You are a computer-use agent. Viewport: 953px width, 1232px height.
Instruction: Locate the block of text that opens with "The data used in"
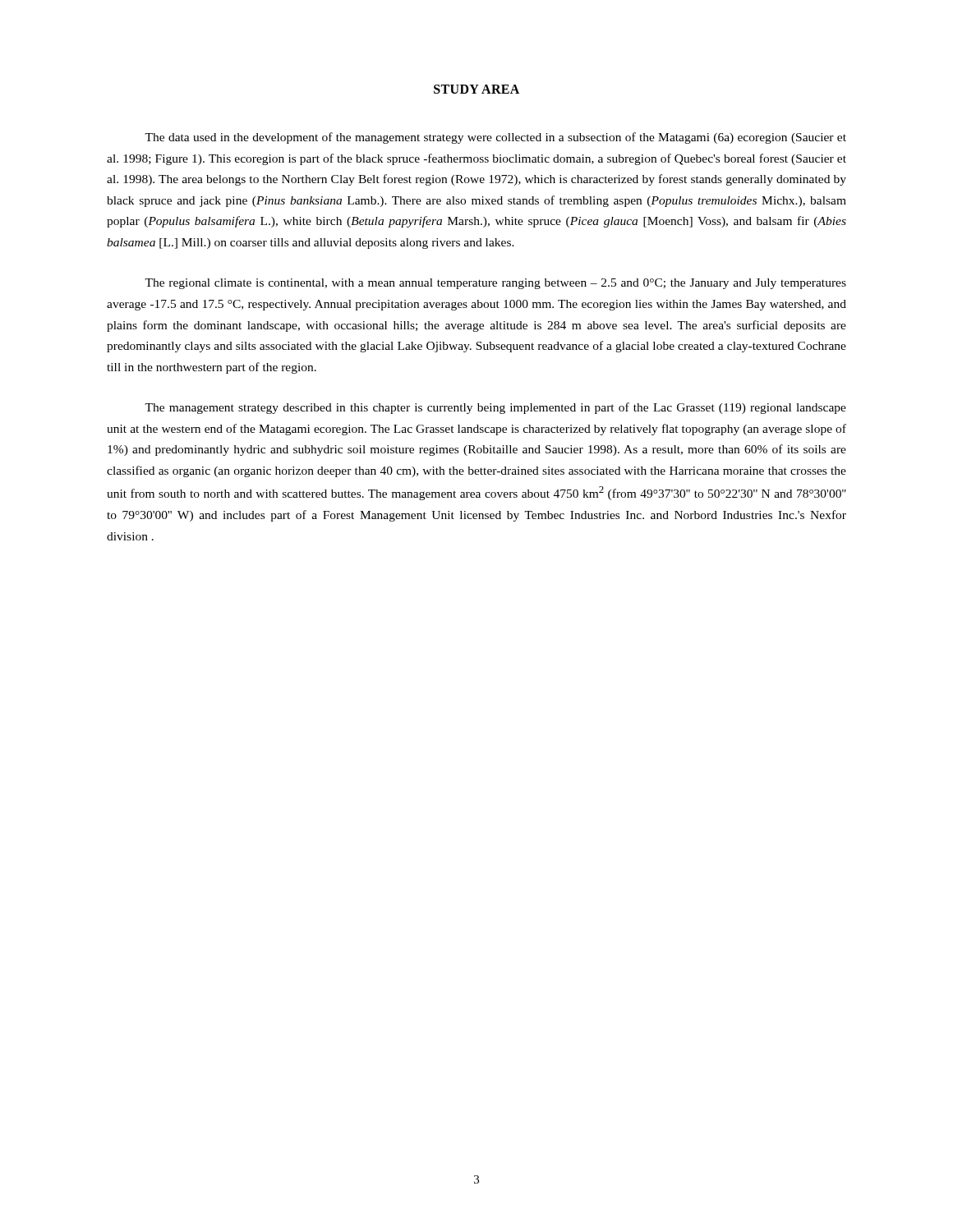[476, 189]
